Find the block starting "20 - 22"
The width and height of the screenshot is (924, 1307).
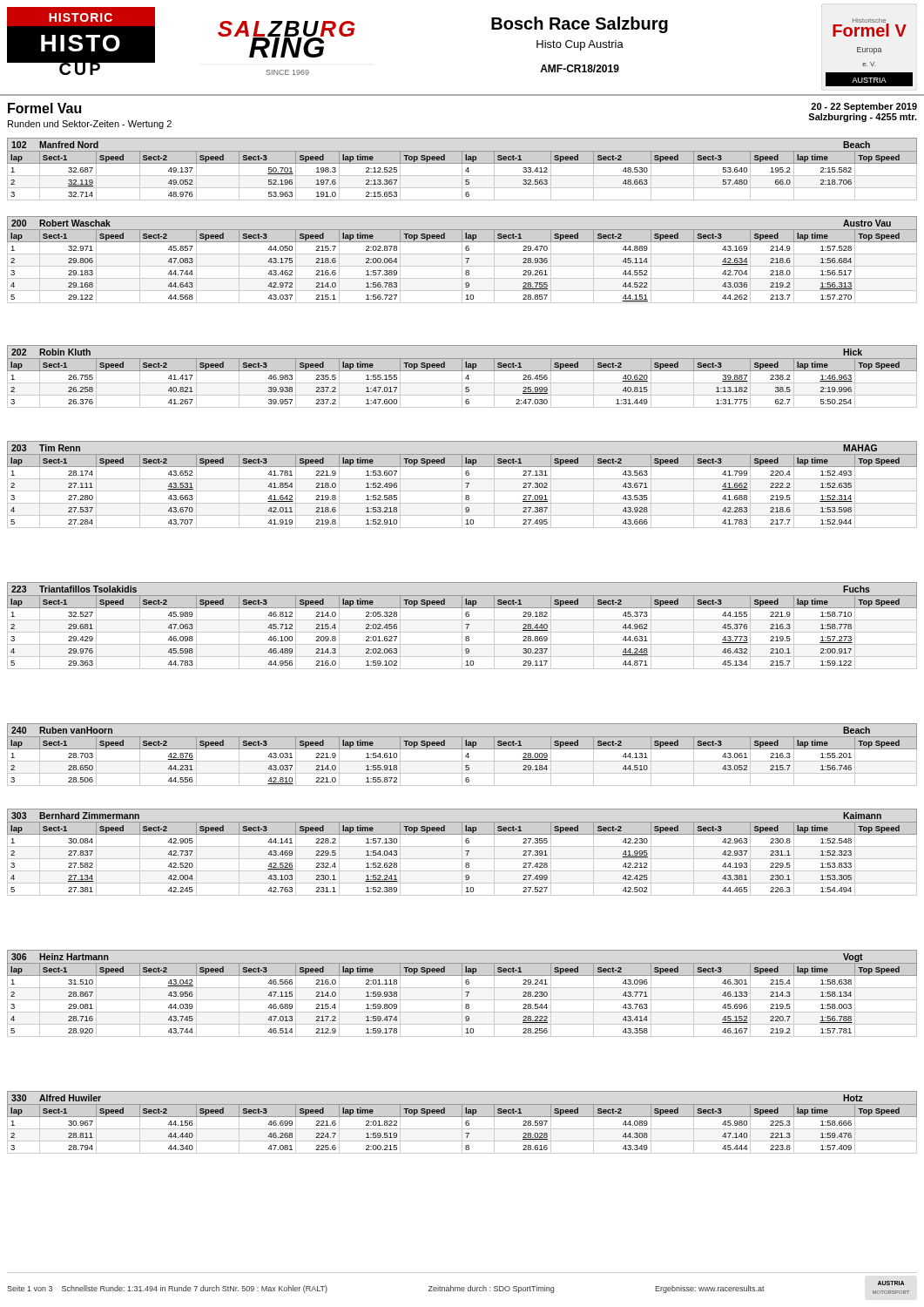point(863,111)
